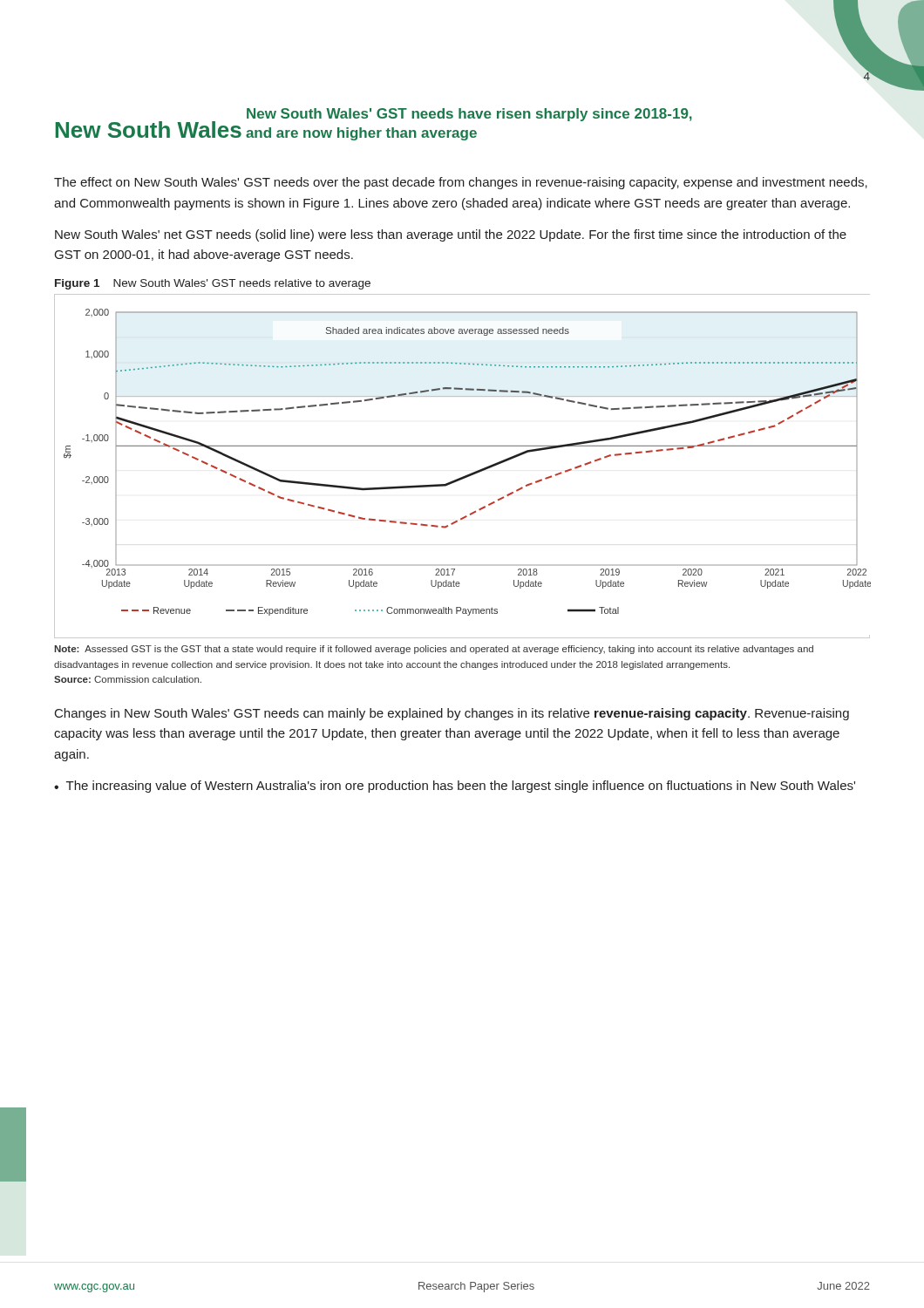Select the line chart
Viewport: 924px width, 1308px height.
click(x=462, y=466)
